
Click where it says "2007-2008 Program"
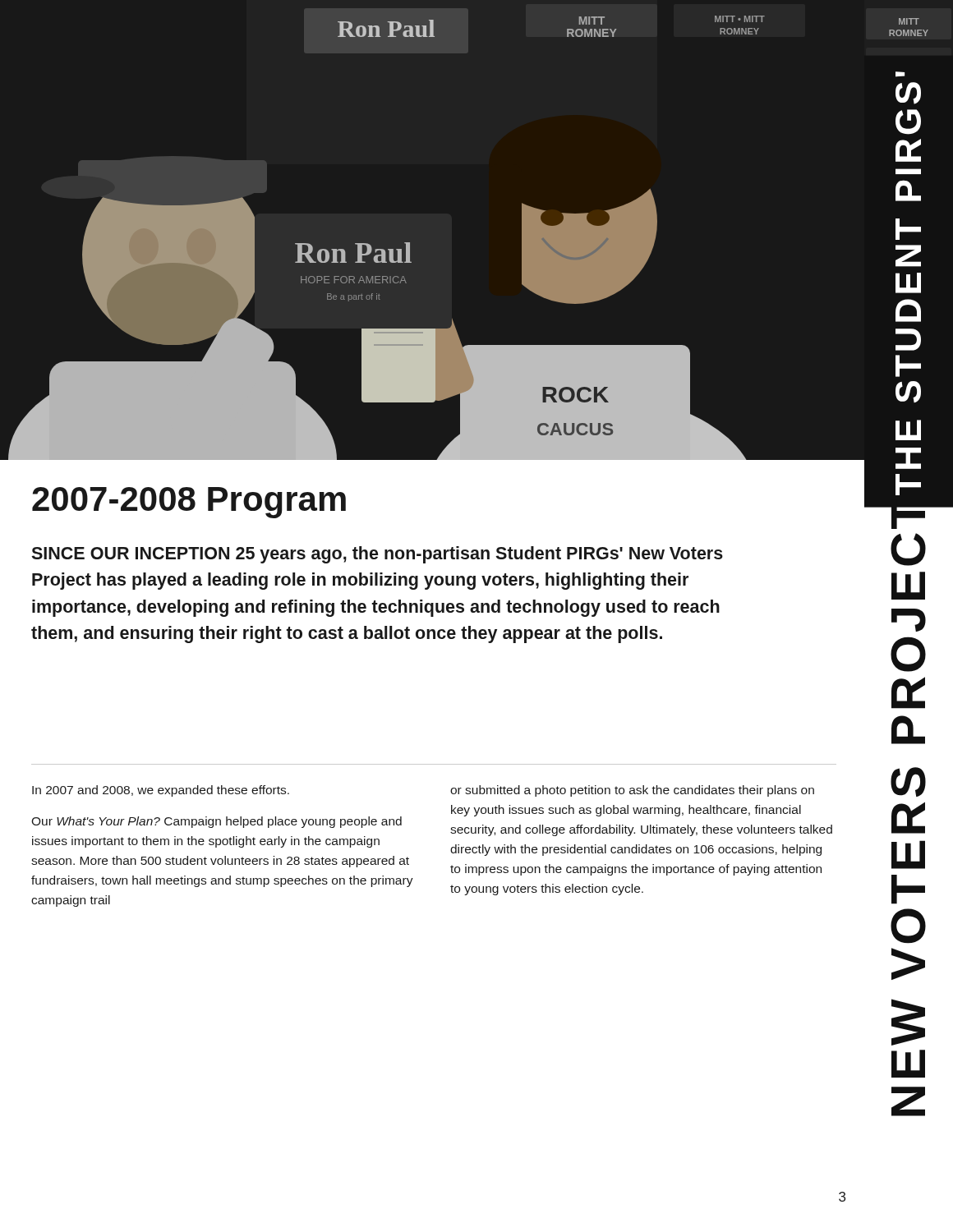pos(189,503)
